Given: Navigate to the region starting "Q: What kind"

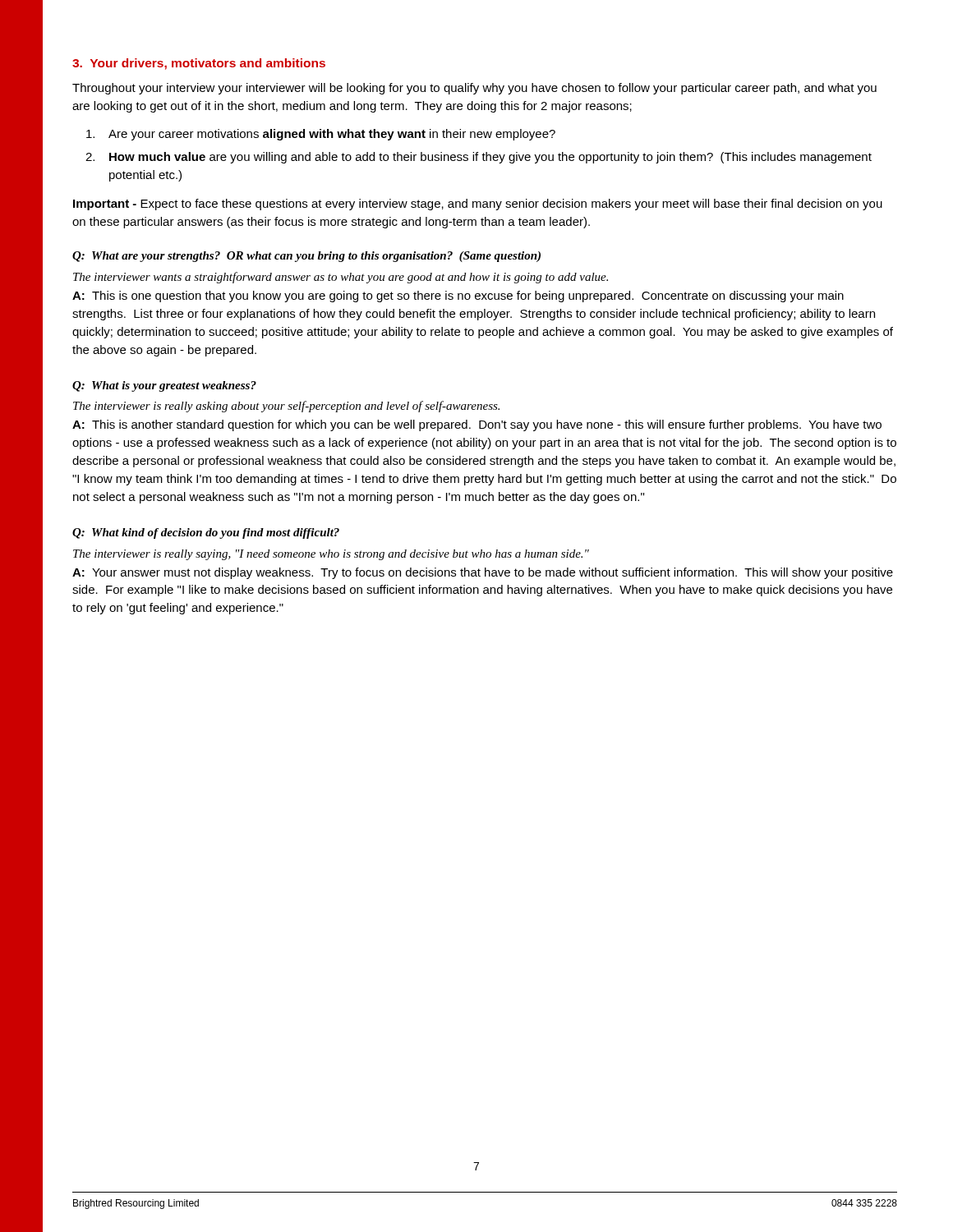Looking at the screenshot, I should [x=485, y=569].
